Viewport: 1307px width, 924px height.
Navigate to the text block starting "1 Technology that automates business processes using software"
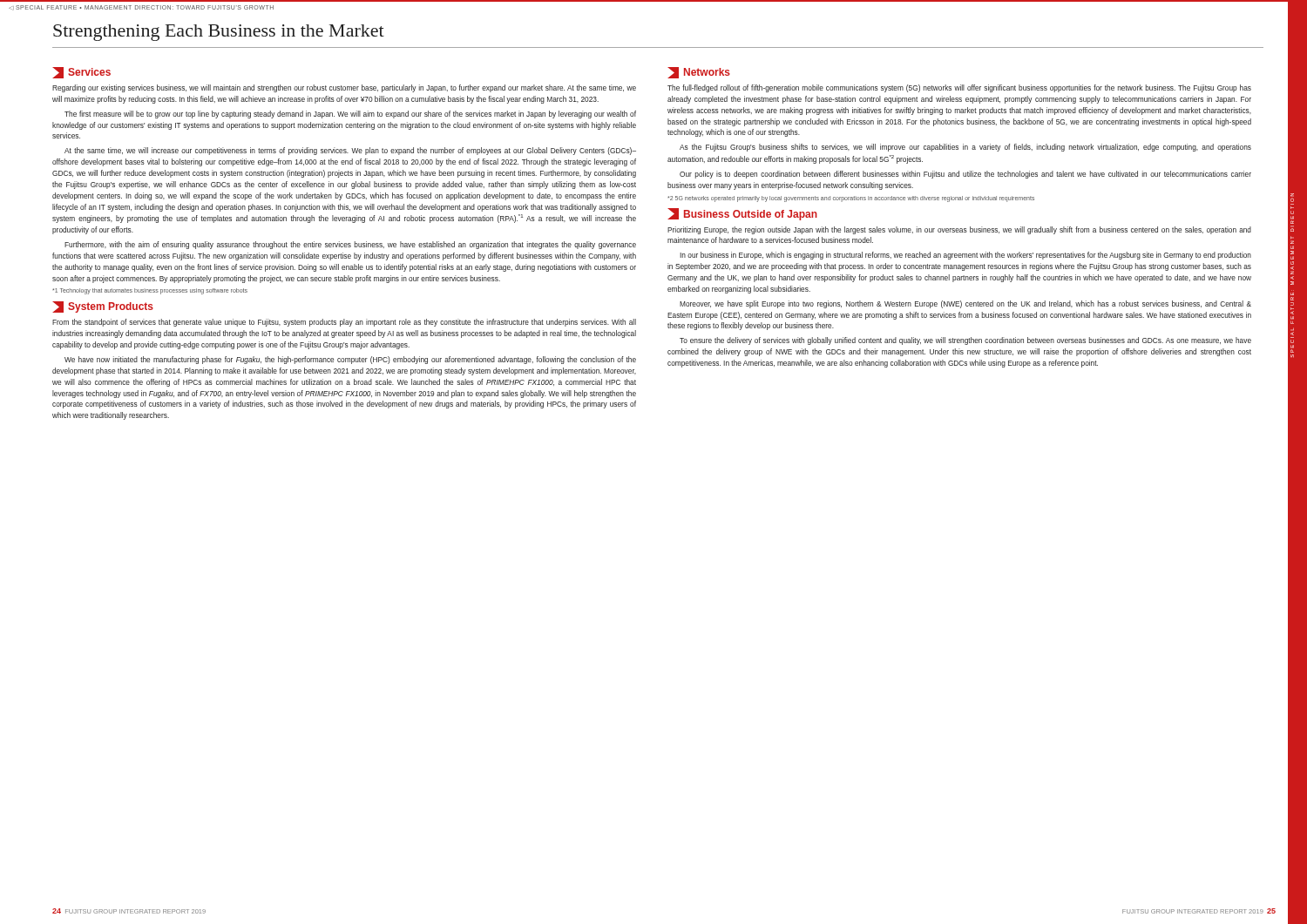[x=150, y=291]
